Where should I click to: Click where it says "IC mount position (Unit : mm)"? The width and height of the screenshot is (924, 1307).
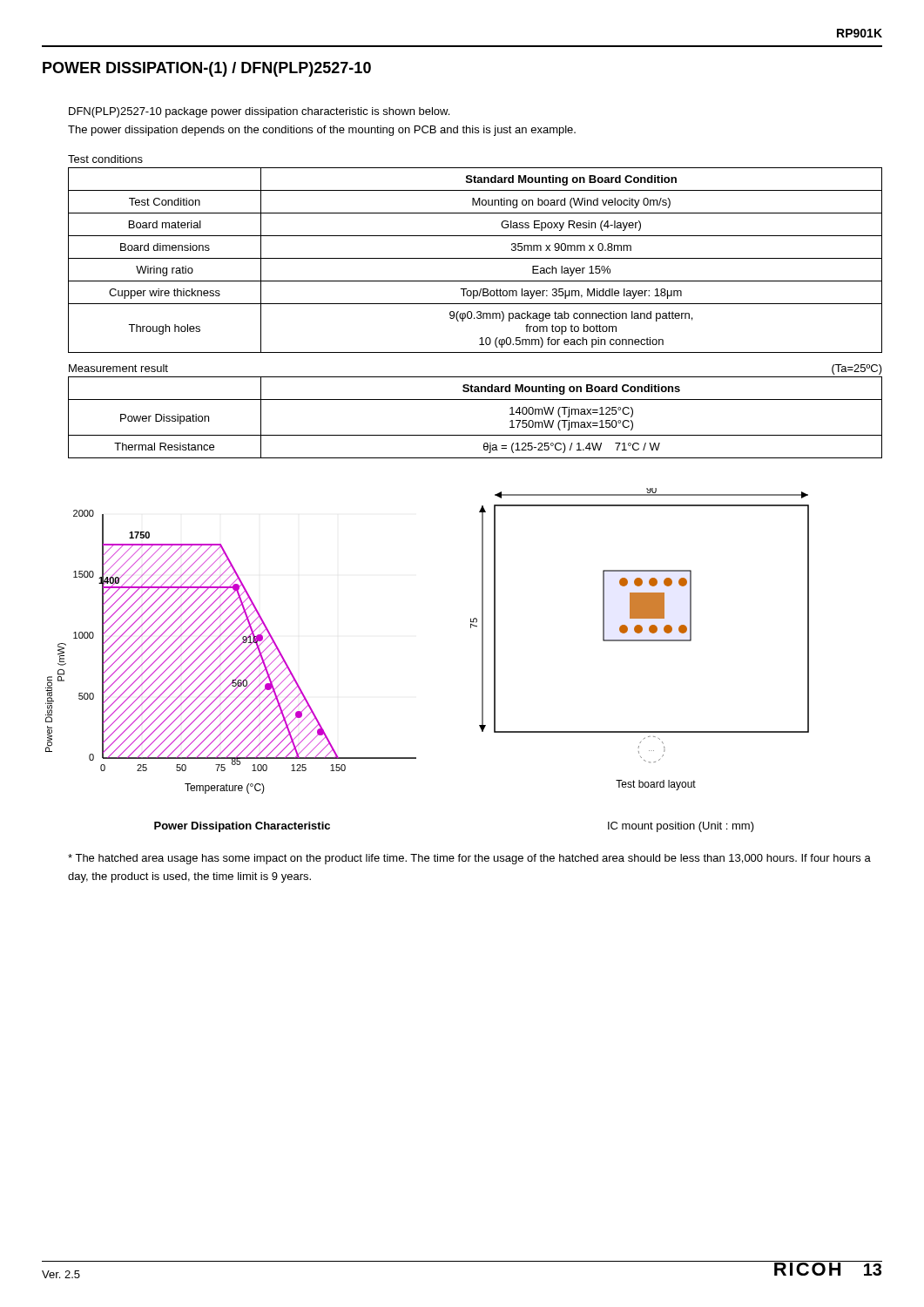[x=681, y=826]
